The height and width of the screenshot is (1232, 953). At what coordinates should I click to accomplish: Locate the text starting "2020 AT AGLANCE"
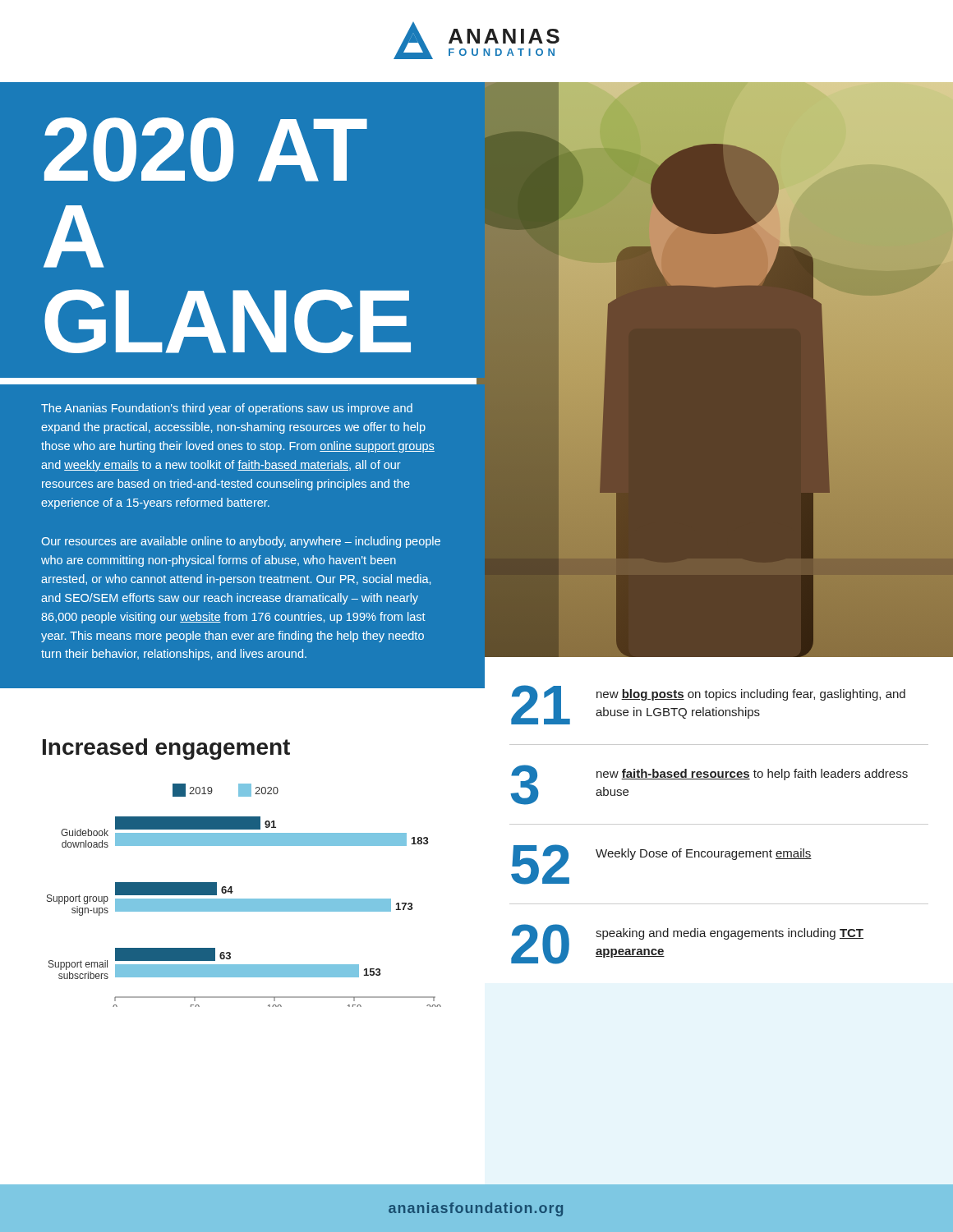tap(206, 149)
